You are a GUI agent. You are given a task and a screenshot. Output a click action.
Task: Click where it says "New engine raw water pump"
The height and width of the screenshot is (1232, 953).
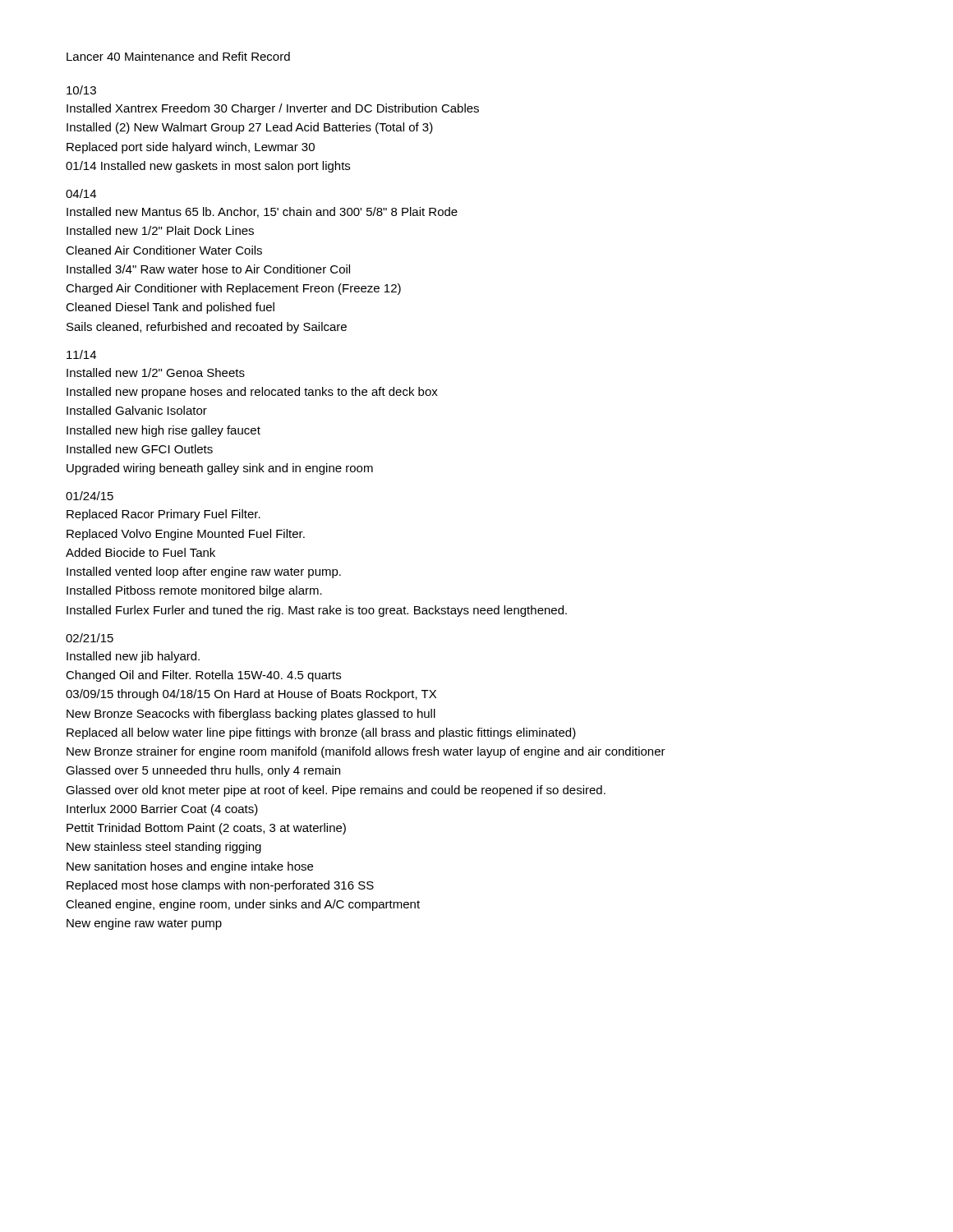coord(144,923)
